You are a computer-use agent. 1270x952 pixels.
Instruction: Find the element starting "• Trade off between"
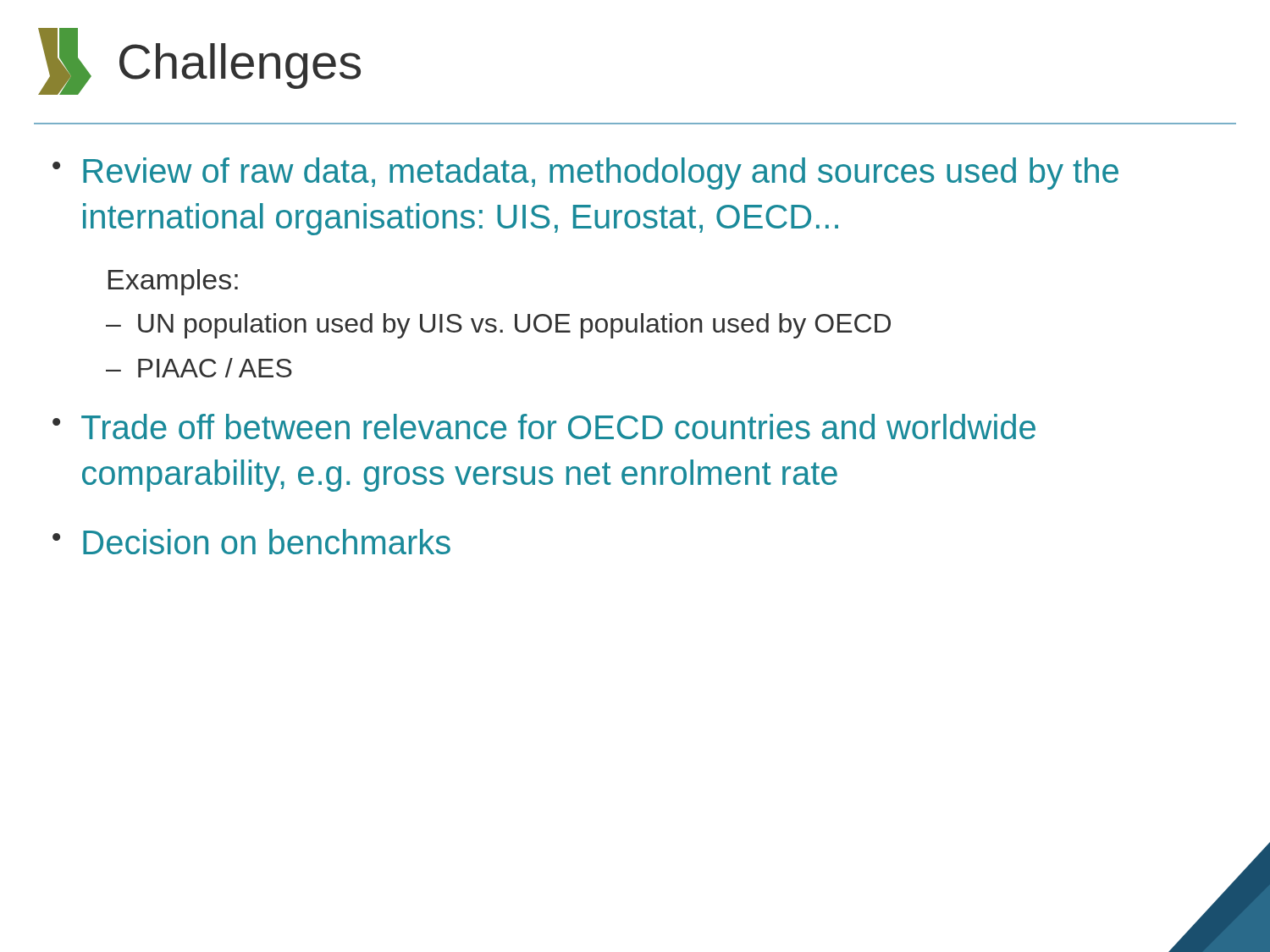click(x=618, y=450)
